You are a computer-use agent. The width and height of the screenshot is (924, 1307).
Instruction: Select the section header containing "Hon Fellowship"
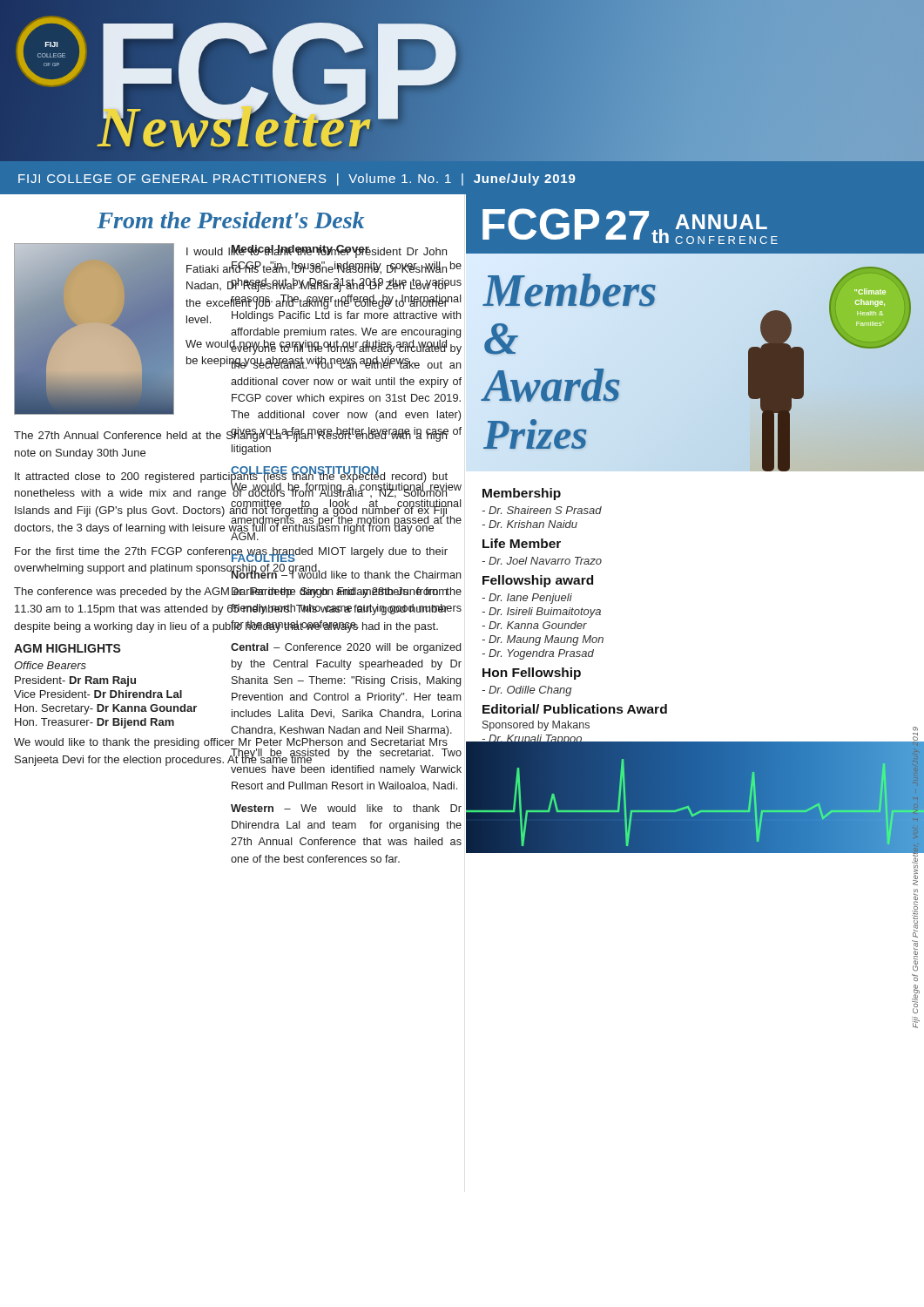tap(531, 673)
